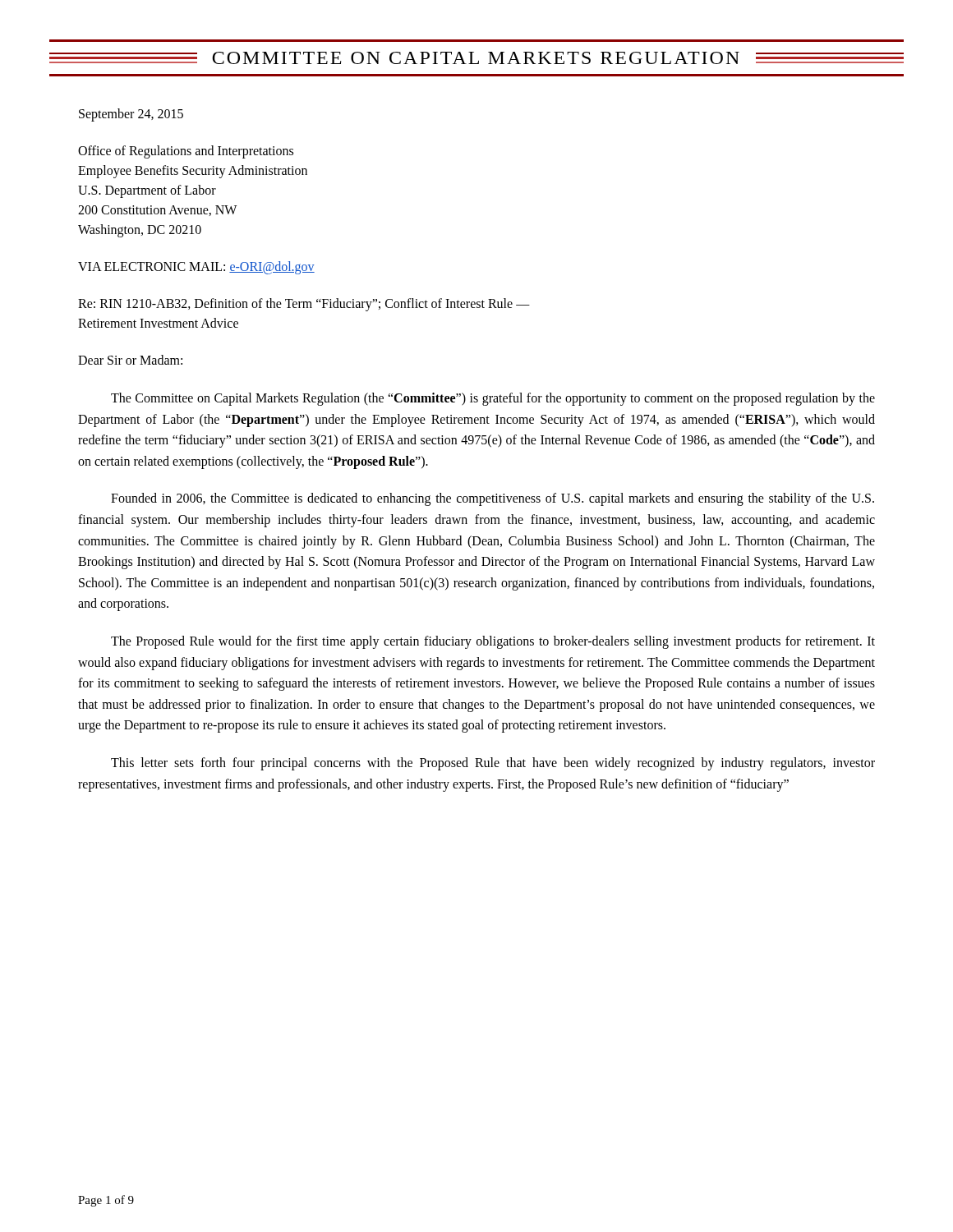This screenshot has width=953, height=1232.
Task: Locate the block of text that opens with "The Committee on Capital Markets"
Action: (x=476, y=429)
